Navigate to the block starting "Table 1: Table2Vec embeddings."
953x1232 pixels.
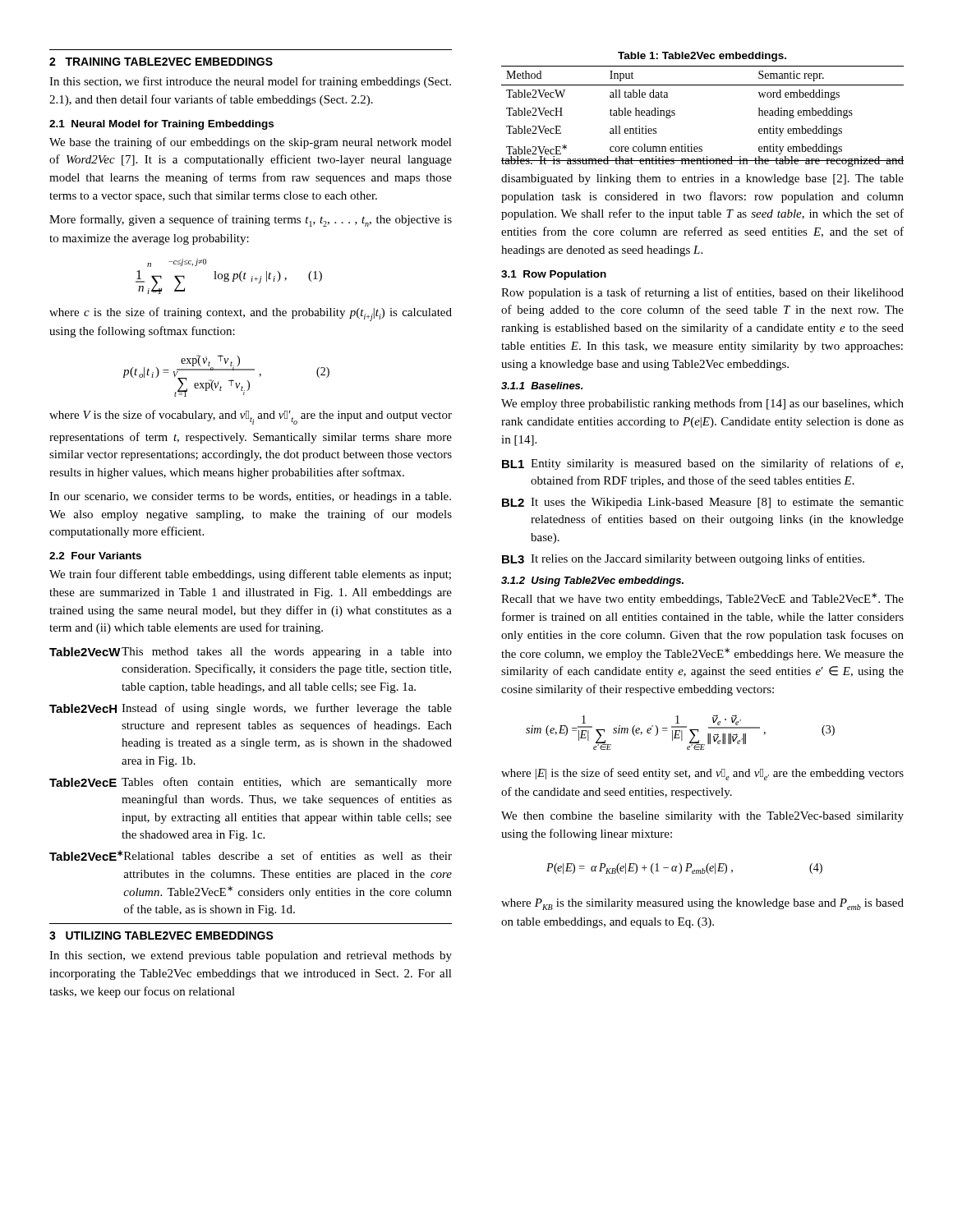coord(702,55)
